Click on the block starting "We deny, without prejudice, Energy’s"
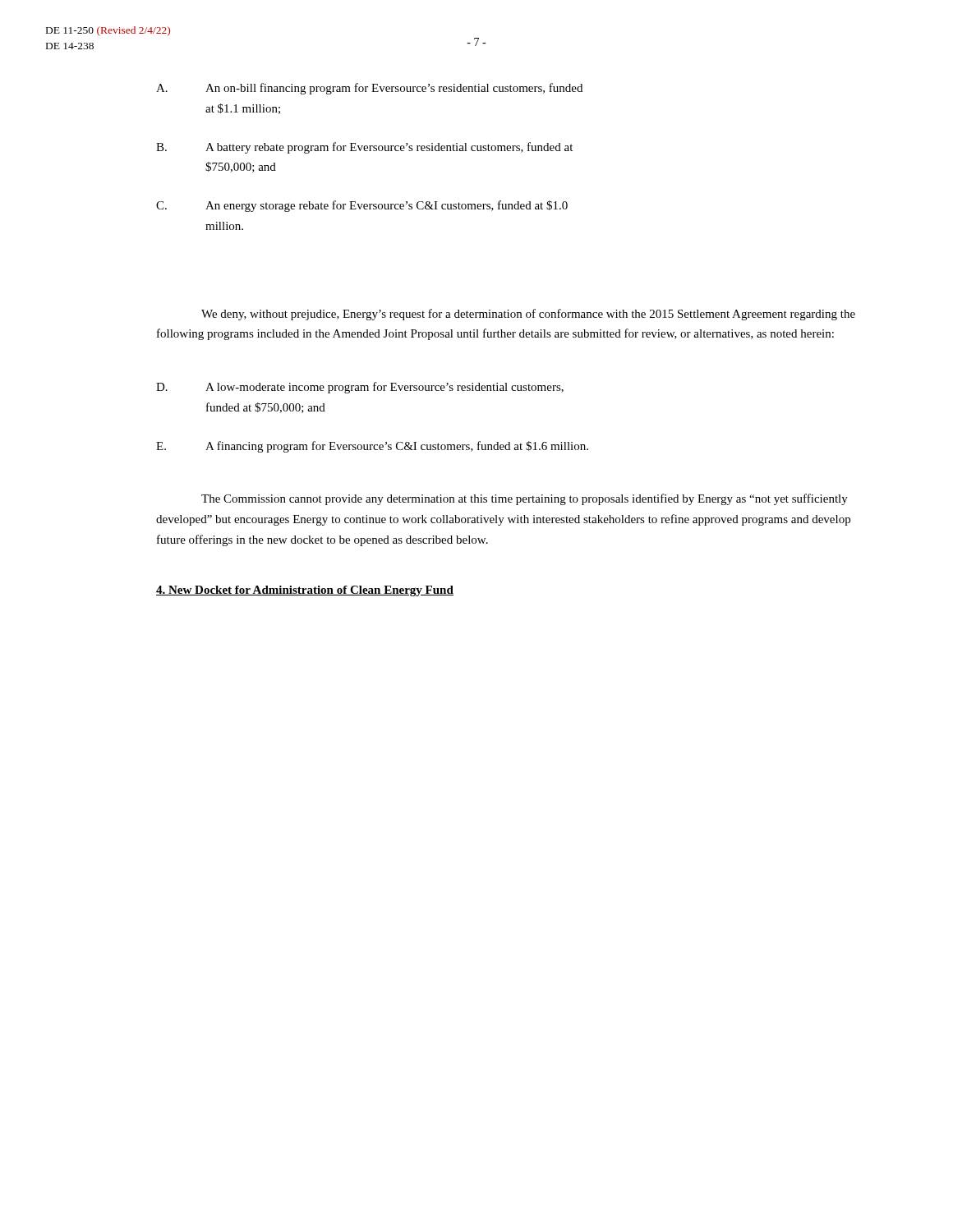953x1232 pixels. (518, 324)
